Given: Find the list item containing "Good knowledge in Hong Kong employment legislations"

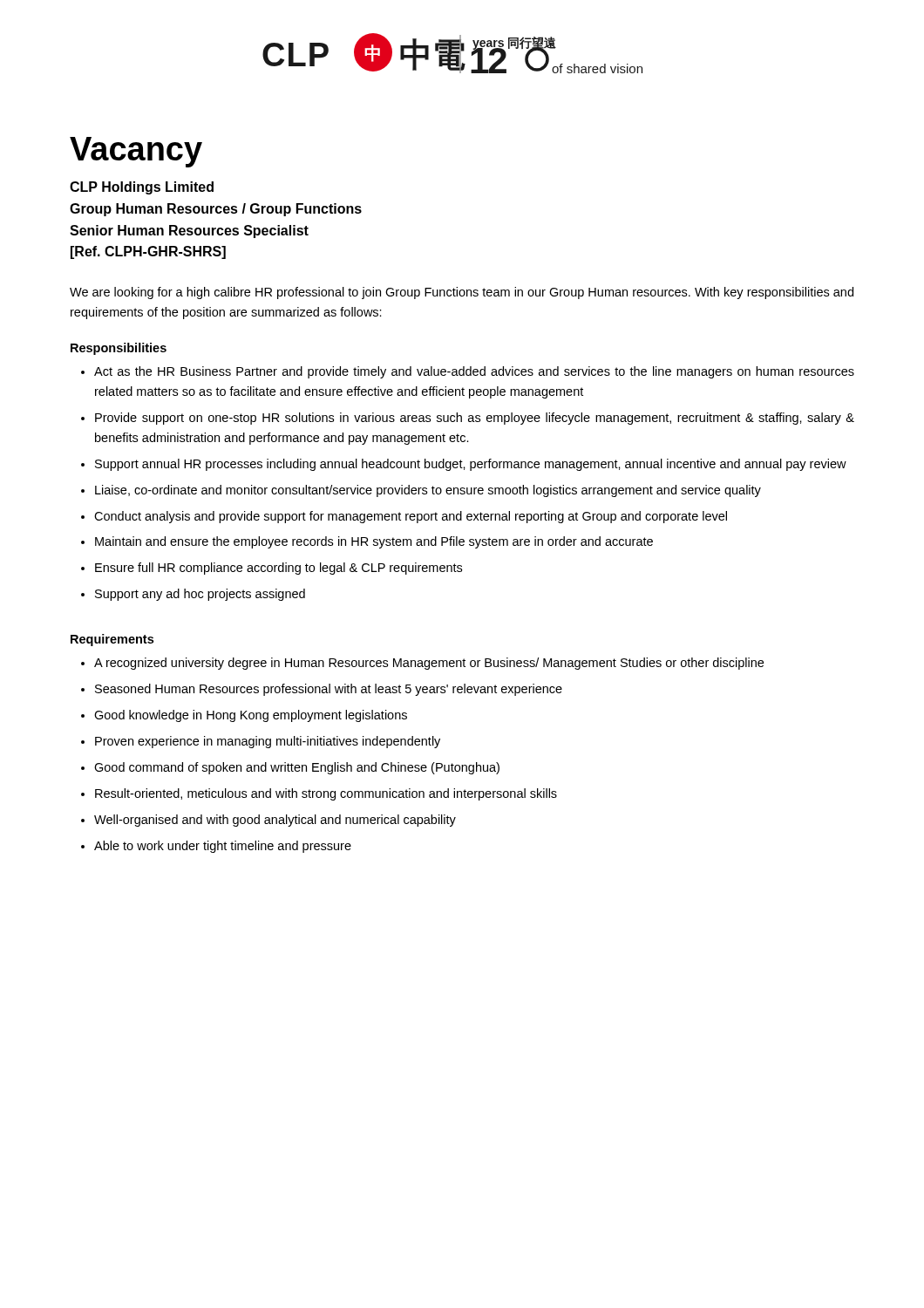Looking at the screenshot, I should click(x=251, y=715).
